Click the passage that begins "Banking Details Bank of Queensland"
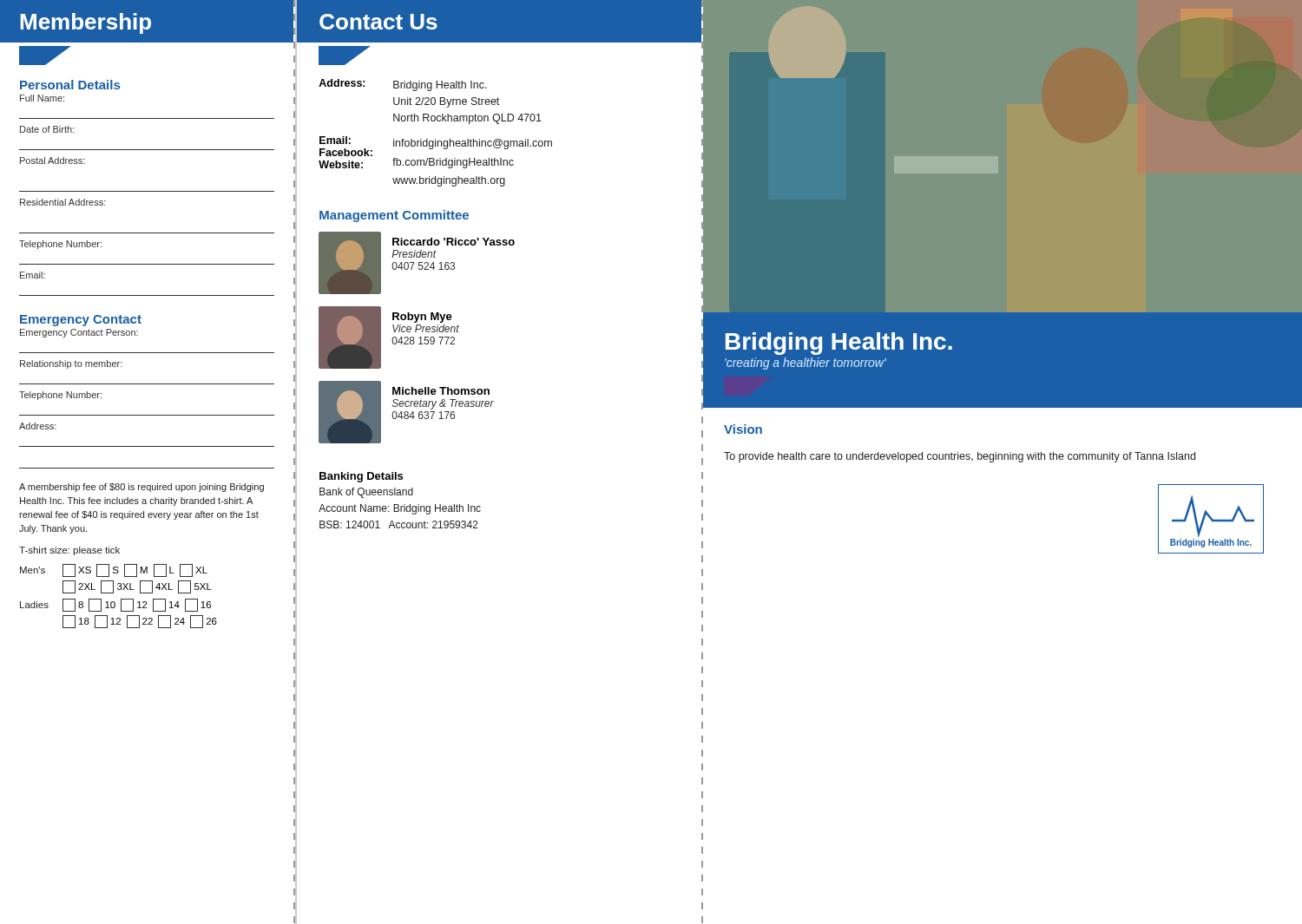Screen dimensions: 924x1302 pyautogui.click(x=361, y=477)
